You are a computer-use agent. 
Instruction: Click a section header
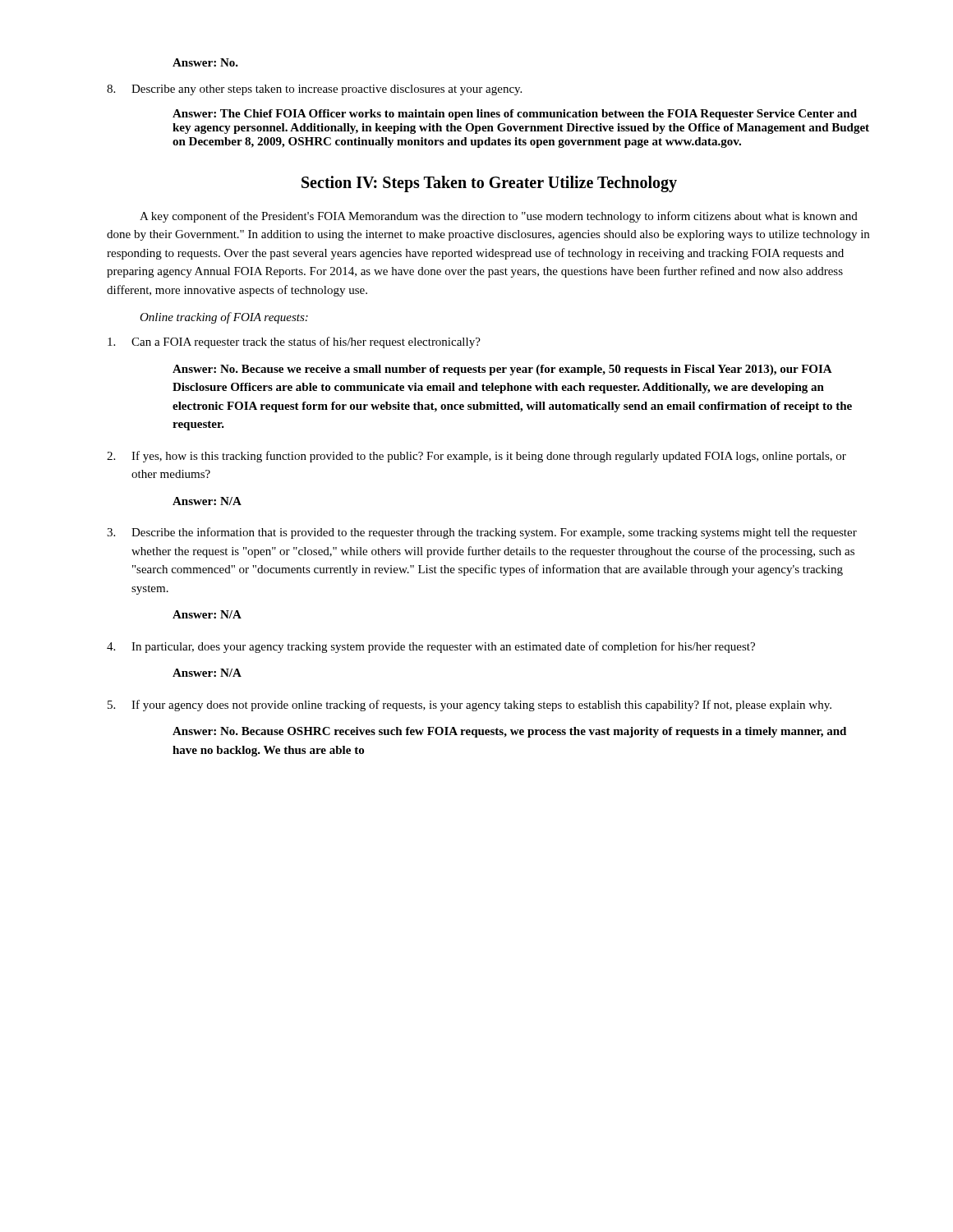pyautogui.click(x=489, y=182)
